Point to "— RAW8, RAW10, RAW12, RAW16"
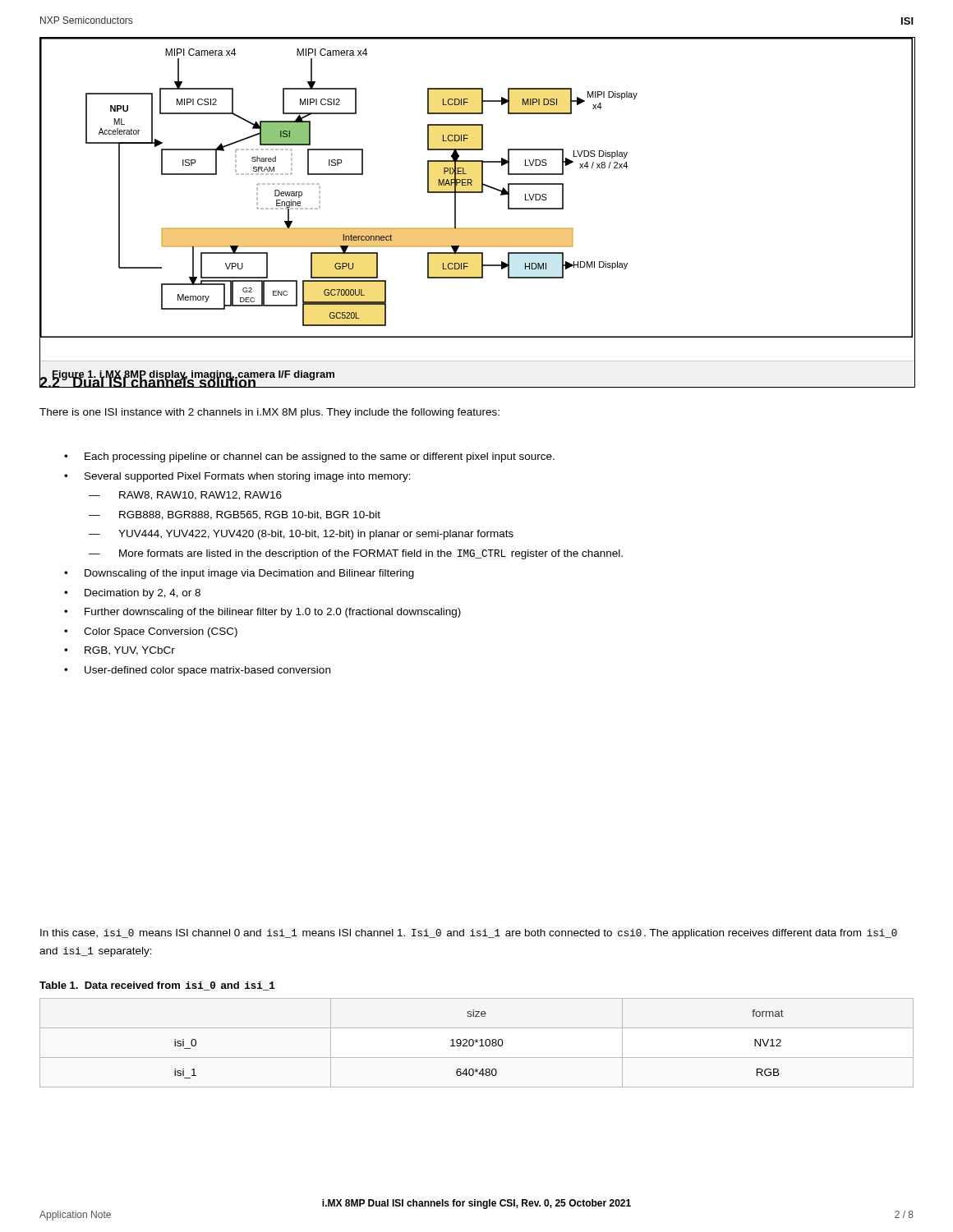This screenshot has height=1232, width=953. pos(185,495)
